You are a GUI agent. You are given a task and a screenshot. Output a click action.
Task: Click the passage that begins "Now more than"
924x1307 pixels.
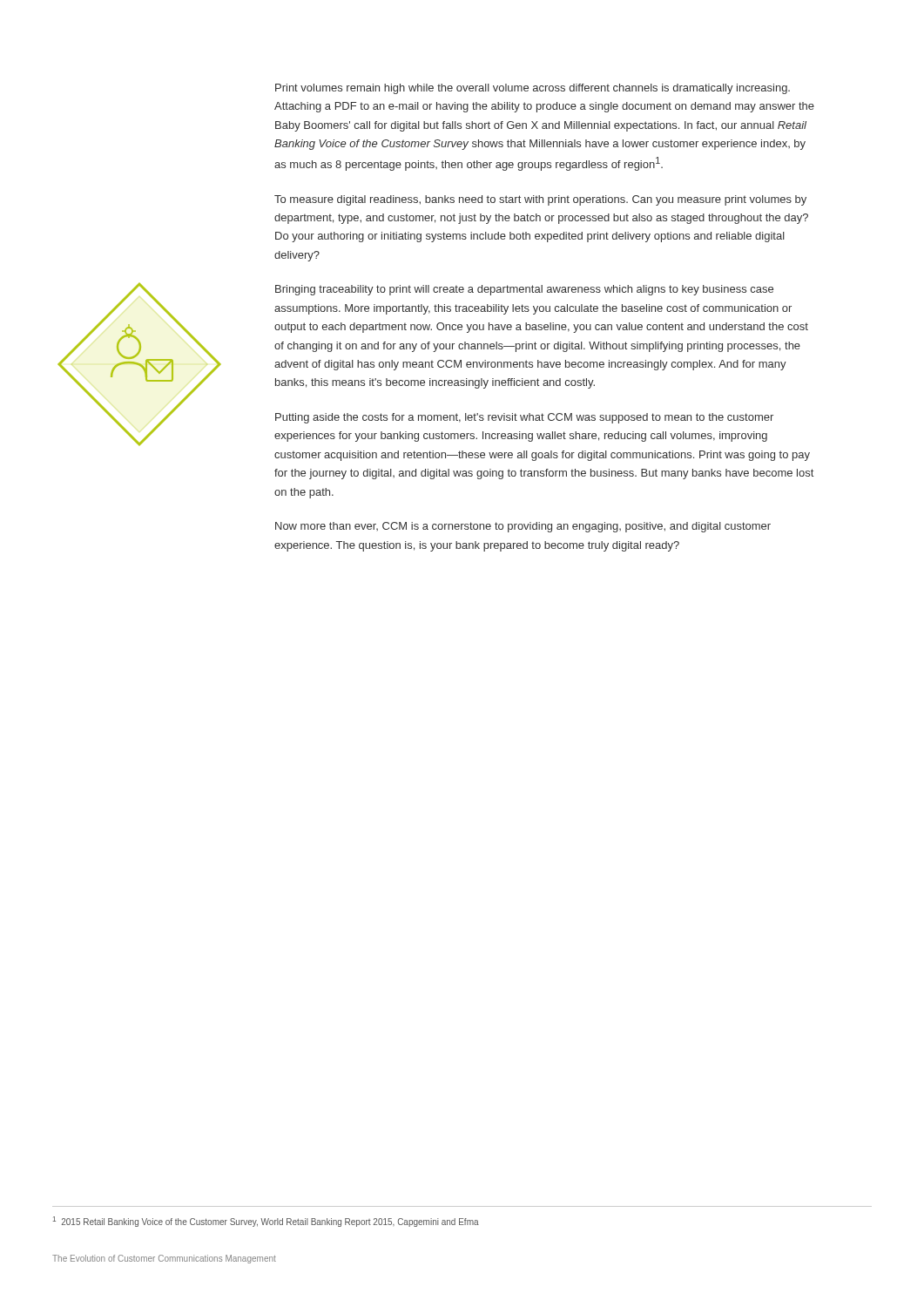523,535
